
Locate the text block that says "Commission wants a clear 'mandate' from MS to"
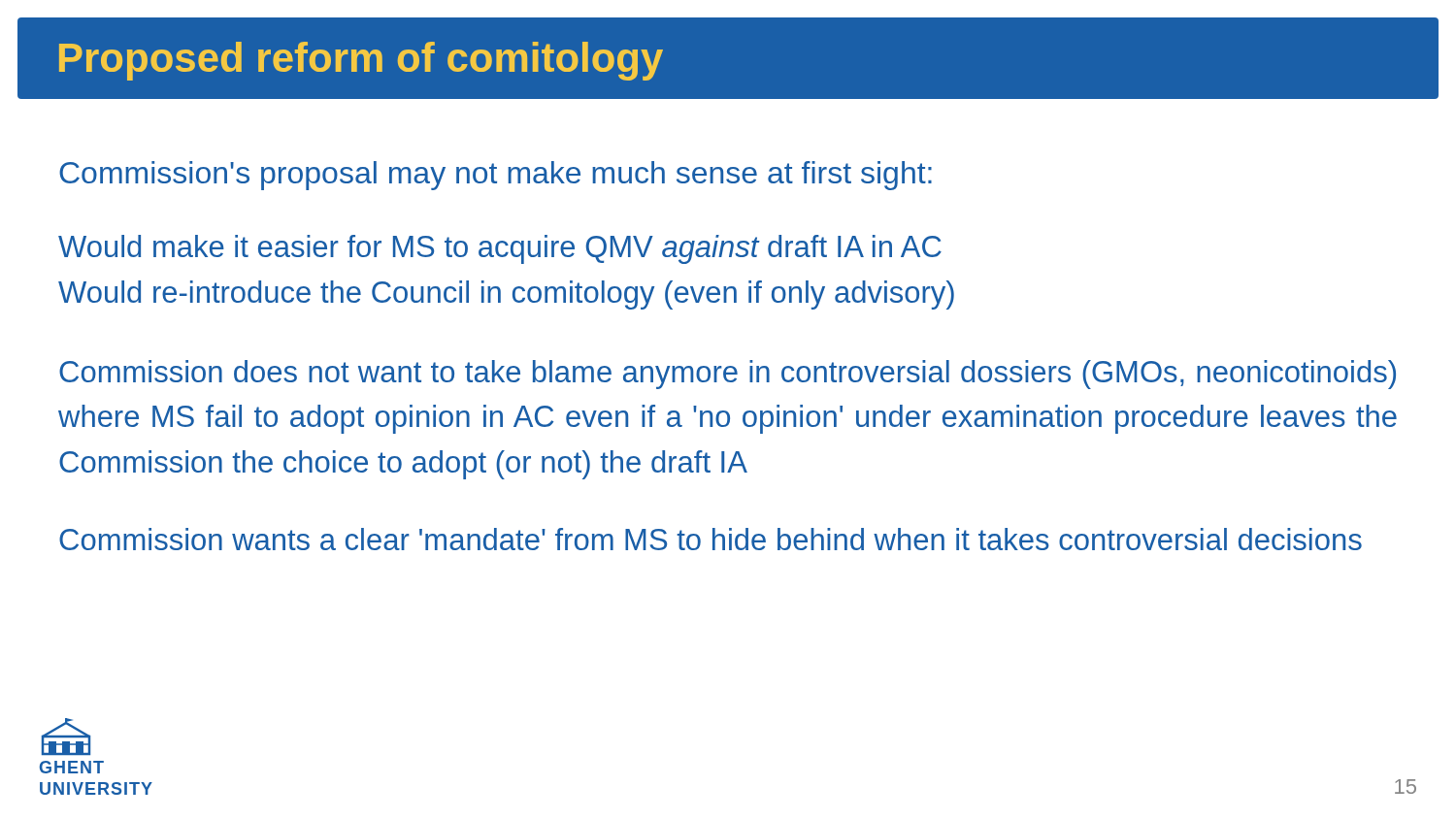[710, 540]
